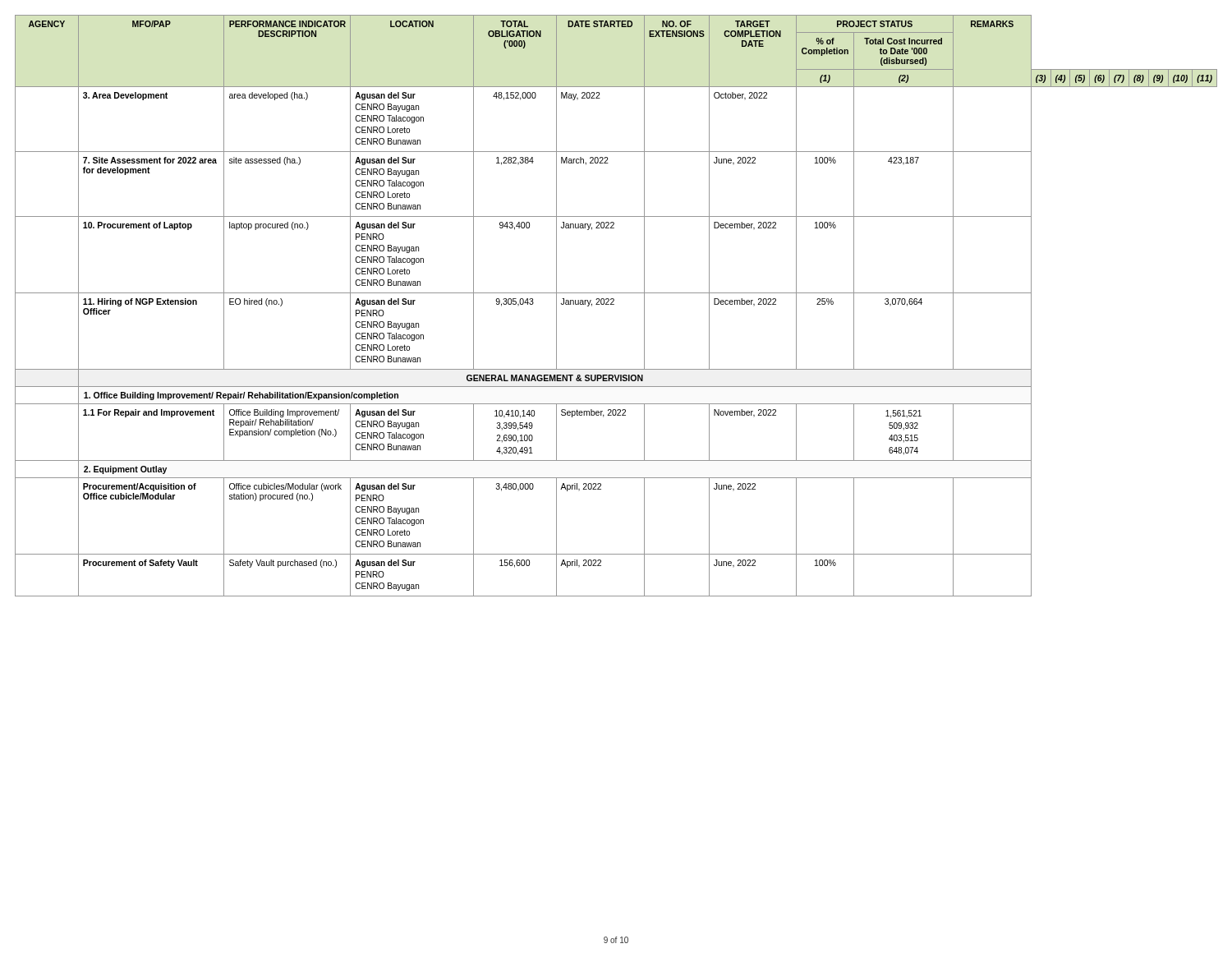Find the table that mentions "Agusan del Sur PENRO CENRO"
Viewport: 1232px width, 953px height.
(x=616, y=306)
